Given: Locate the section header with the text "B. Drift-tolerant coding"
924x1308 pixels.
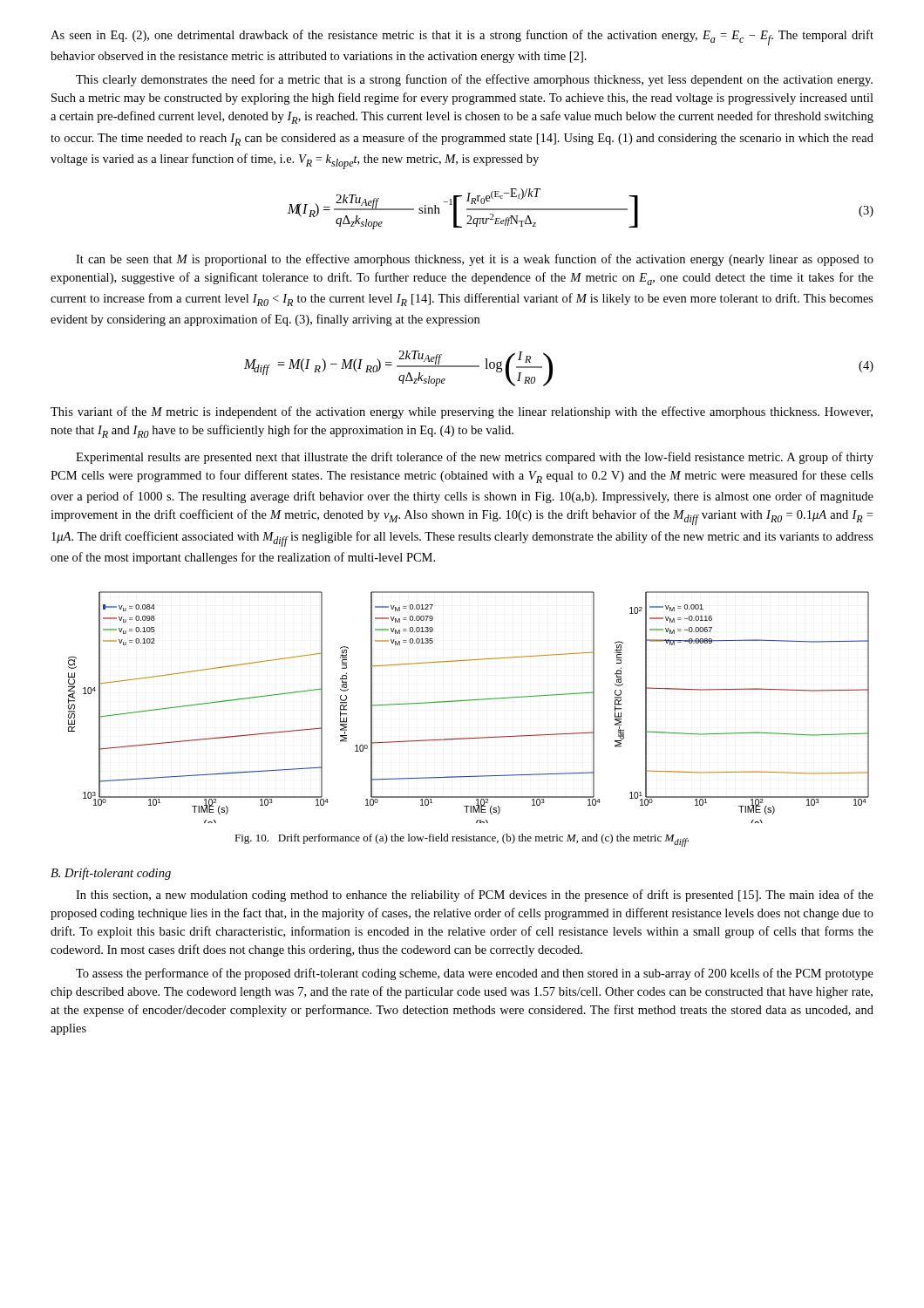Looking at the screenshot, I should tap(111, 873).
